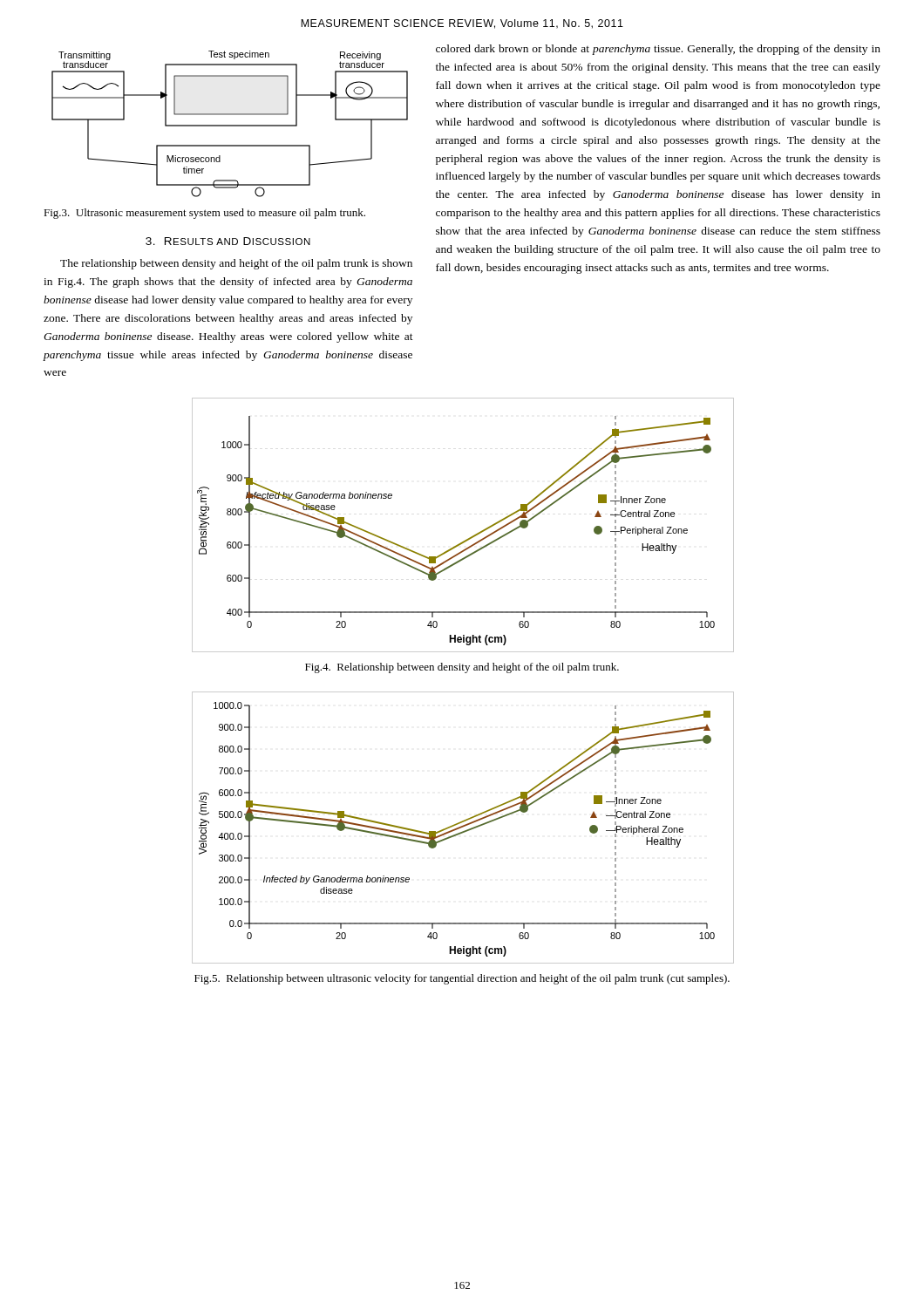Point to the element starting "Fig.4. Relationship between density"

pos(462,667)
